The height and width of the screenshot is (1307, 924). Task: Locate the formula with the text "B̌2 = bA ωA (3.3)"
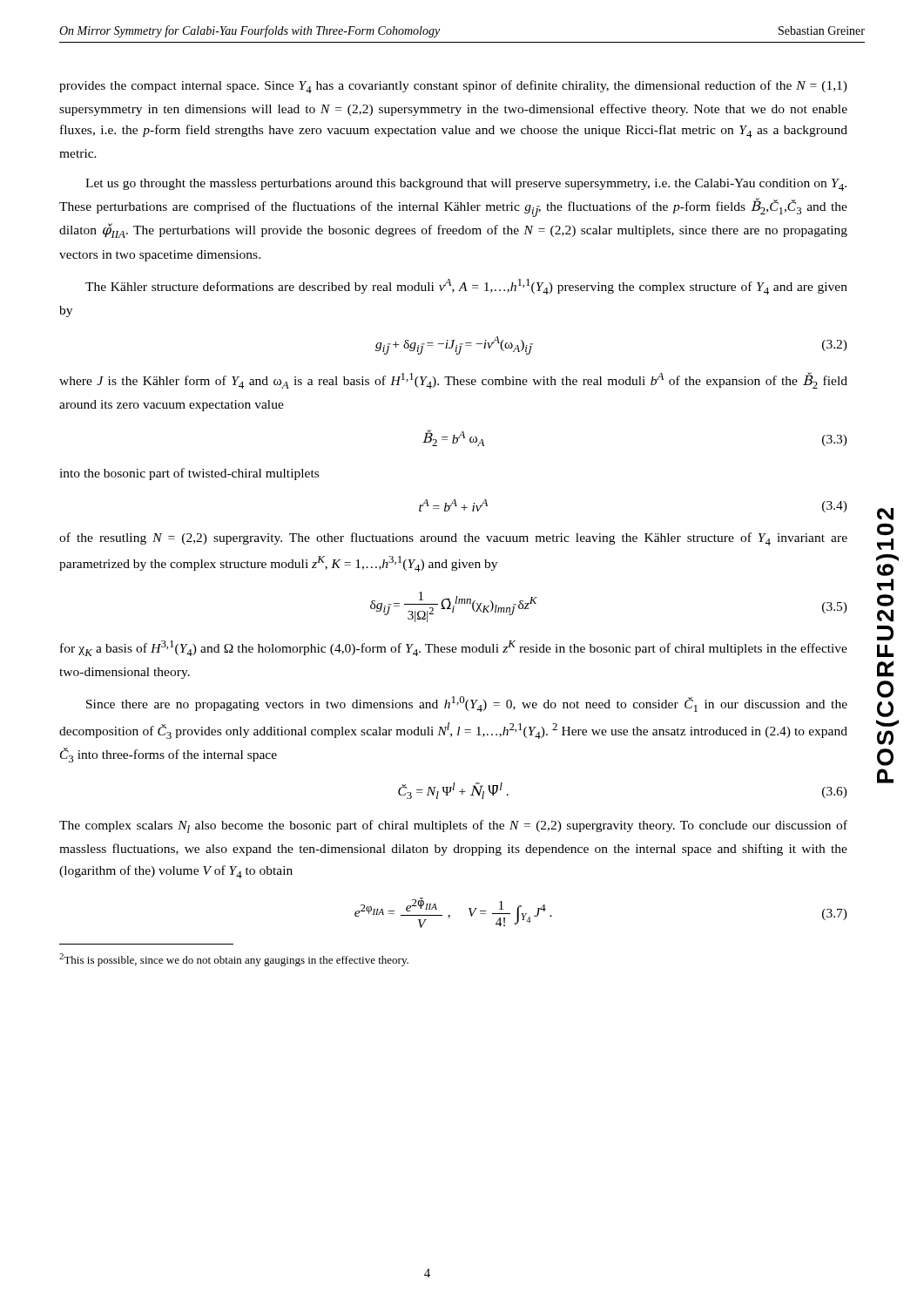pos(453,439)
